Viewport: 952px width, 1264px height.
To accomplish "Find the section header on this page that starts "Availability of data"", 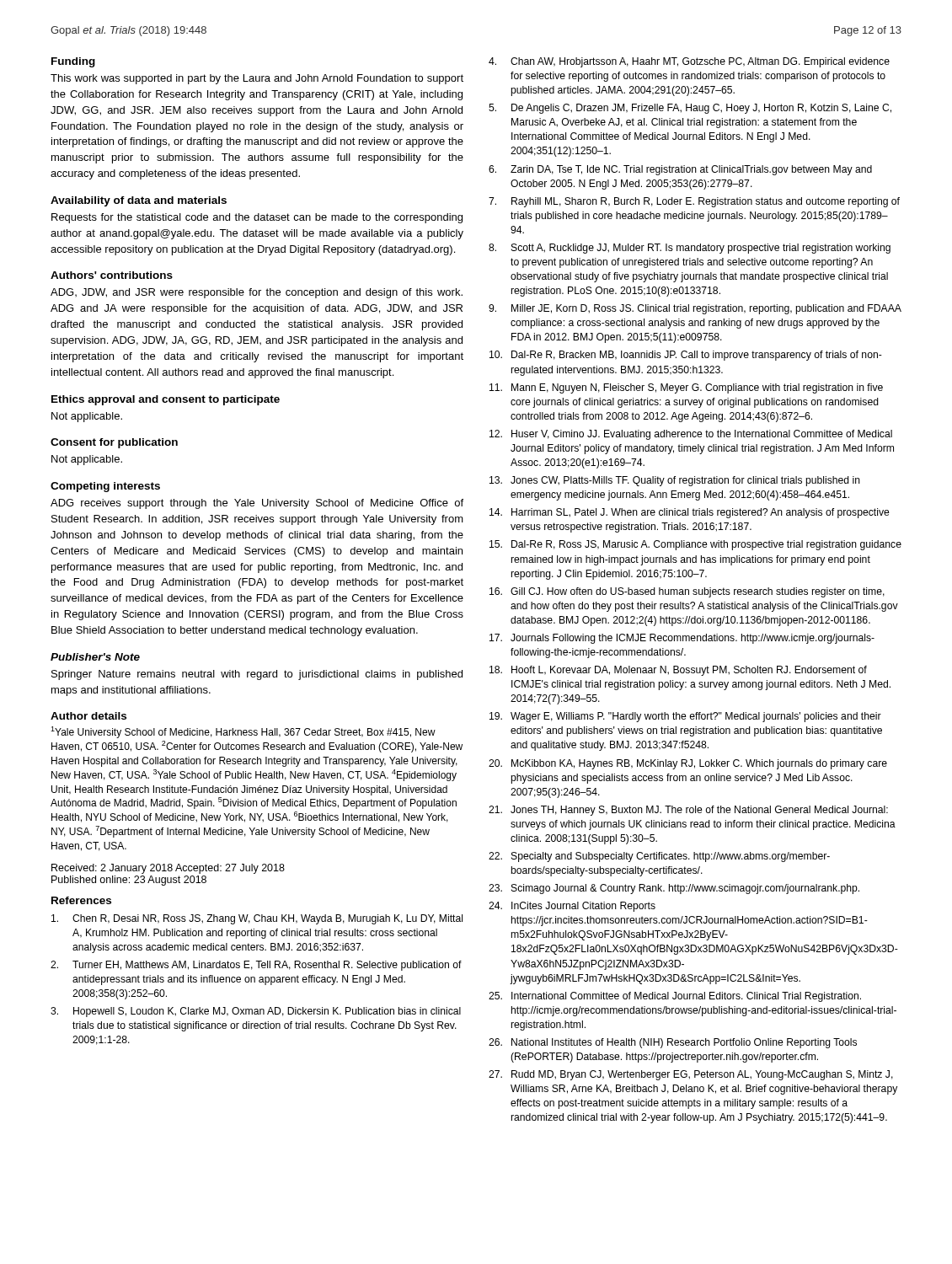I will click(x=139, y=200).
